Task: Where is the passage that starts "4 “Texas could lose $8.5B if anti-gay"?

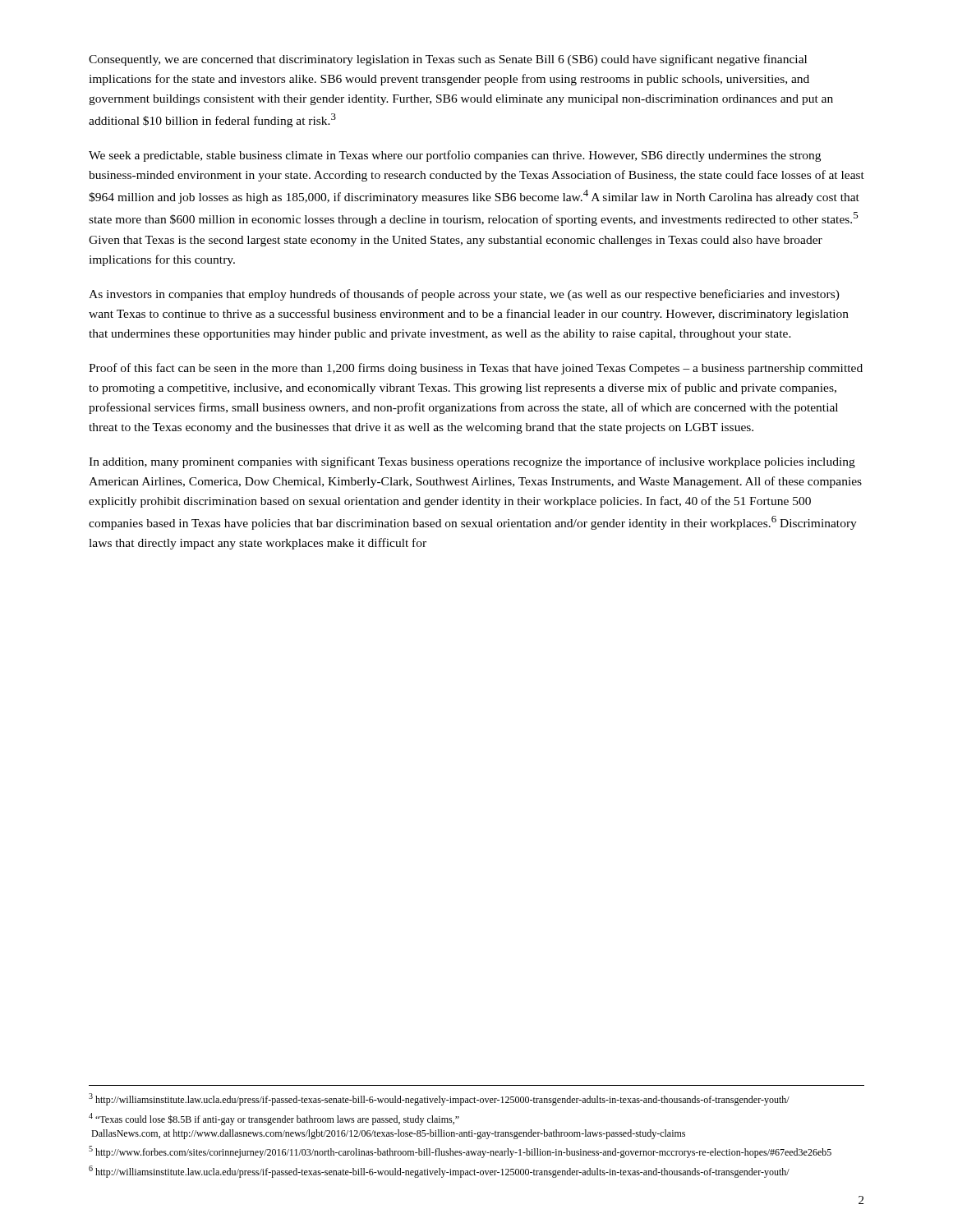Action: click(x=387, y=1125)
